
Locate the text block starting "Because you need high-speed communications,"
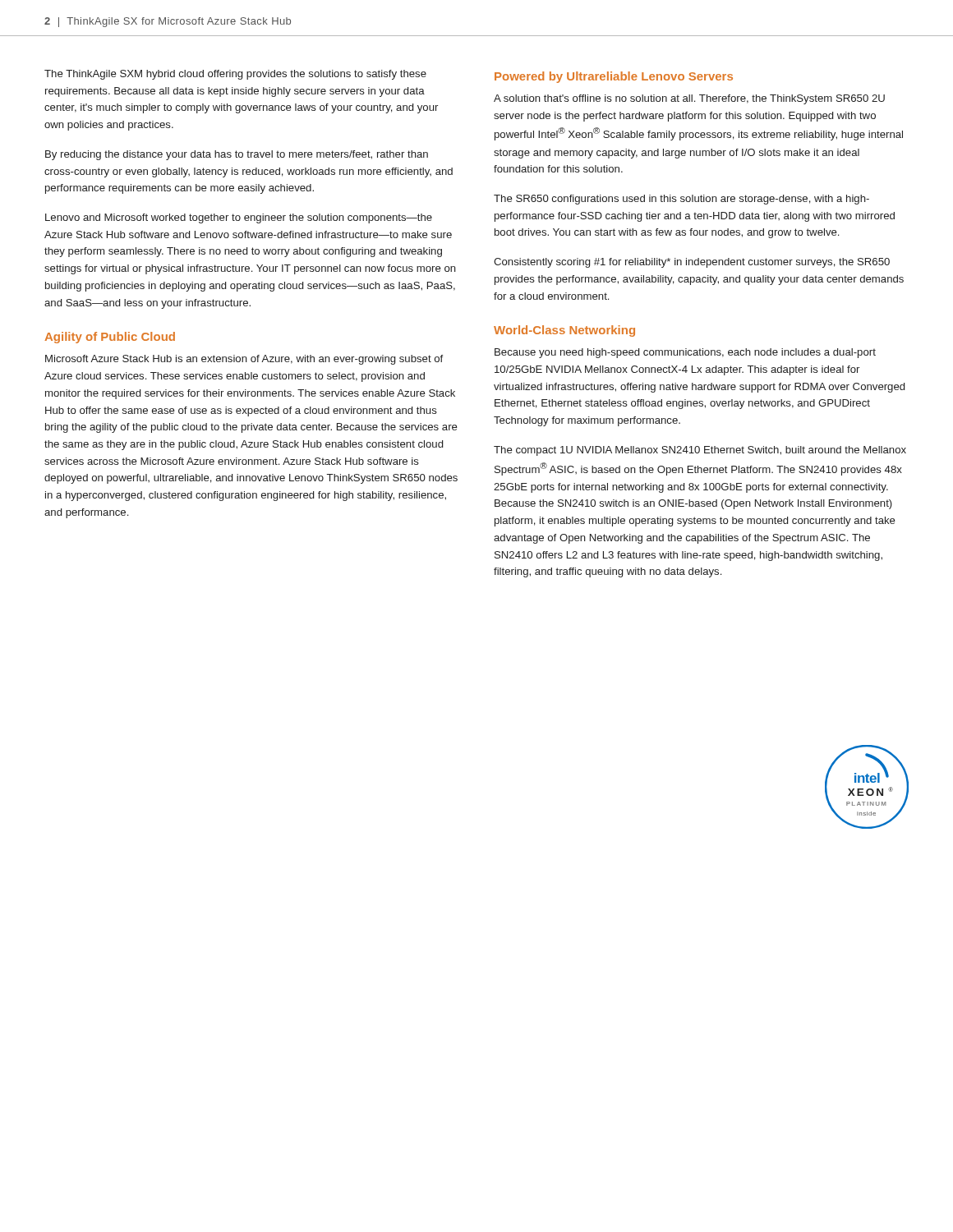(x=700, y=386)
